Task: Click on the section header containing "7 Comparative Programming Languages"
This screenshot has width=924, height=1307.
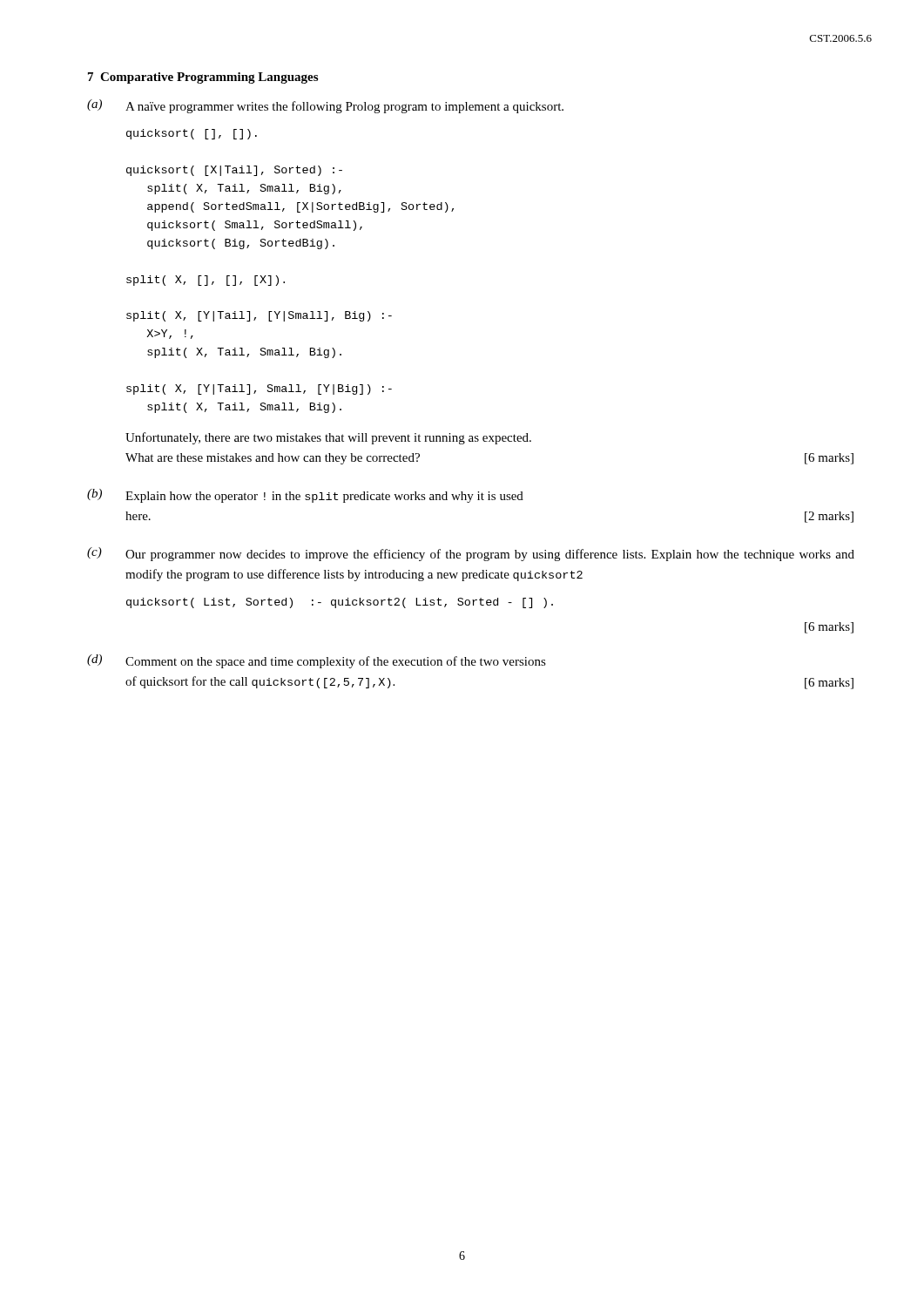Action: click(x=203, y=77)
